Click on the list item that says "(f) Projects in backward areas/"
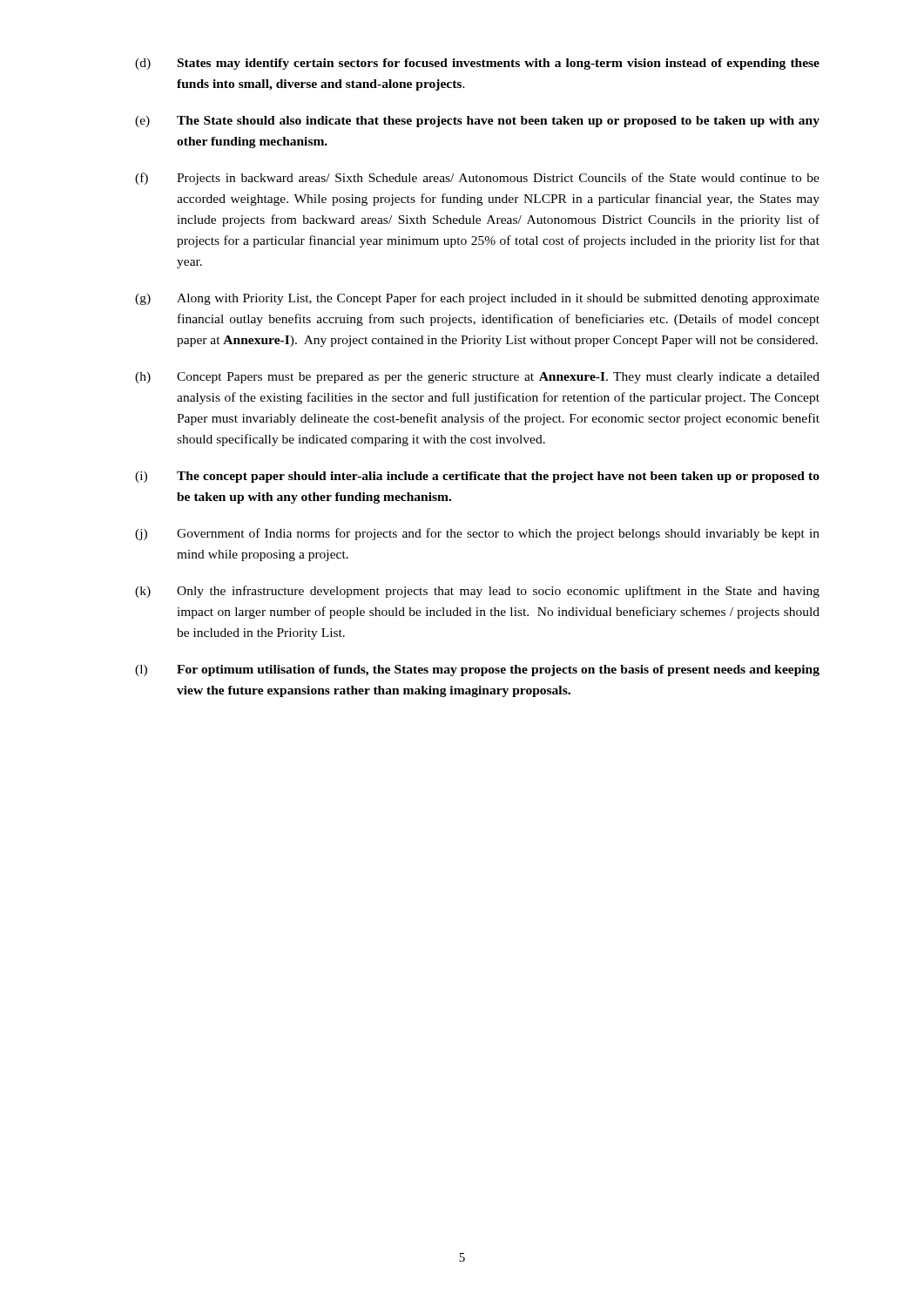 [x=477, y=220]
